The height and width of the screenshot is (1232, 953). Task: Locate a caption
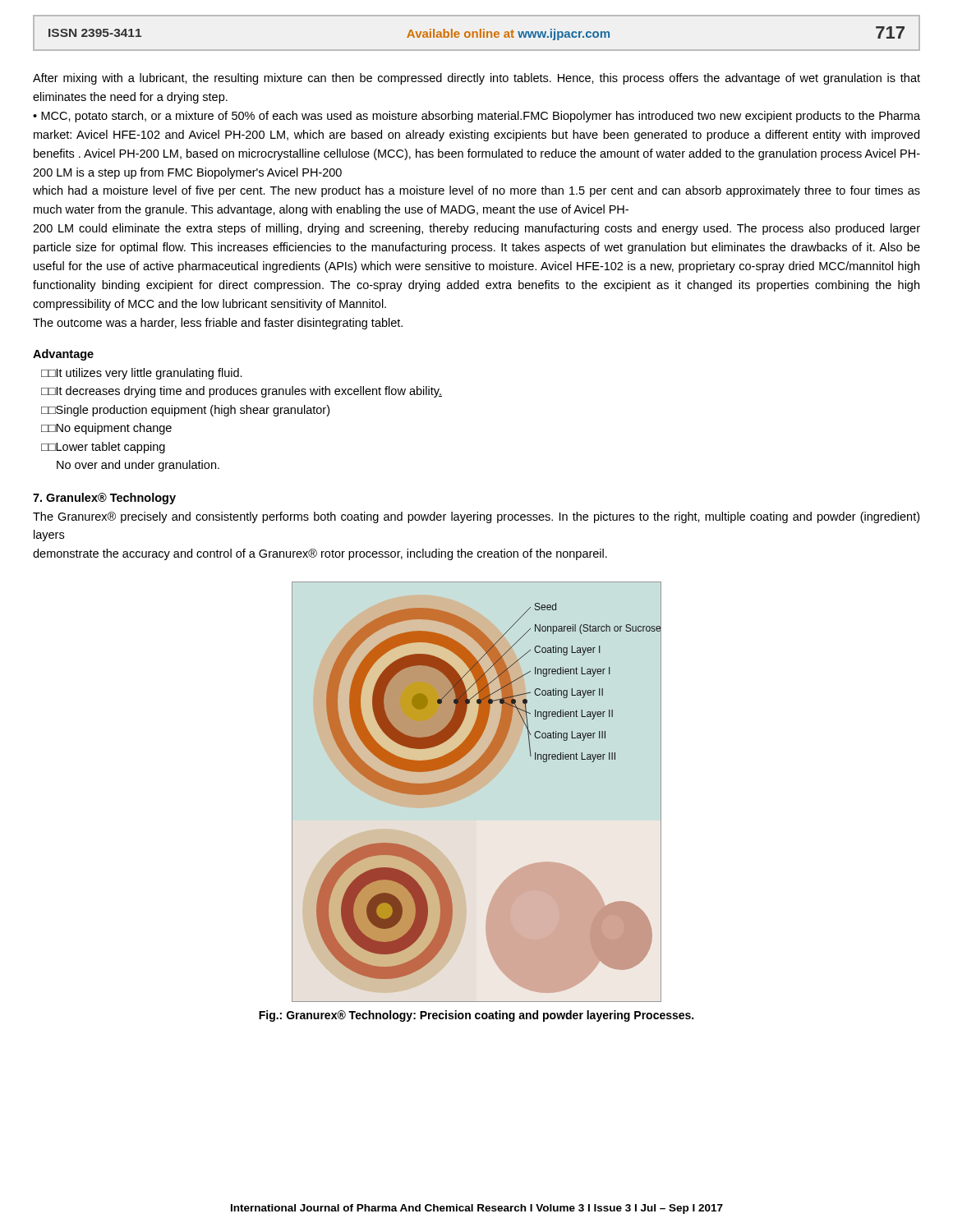[x=476, y=1015]
